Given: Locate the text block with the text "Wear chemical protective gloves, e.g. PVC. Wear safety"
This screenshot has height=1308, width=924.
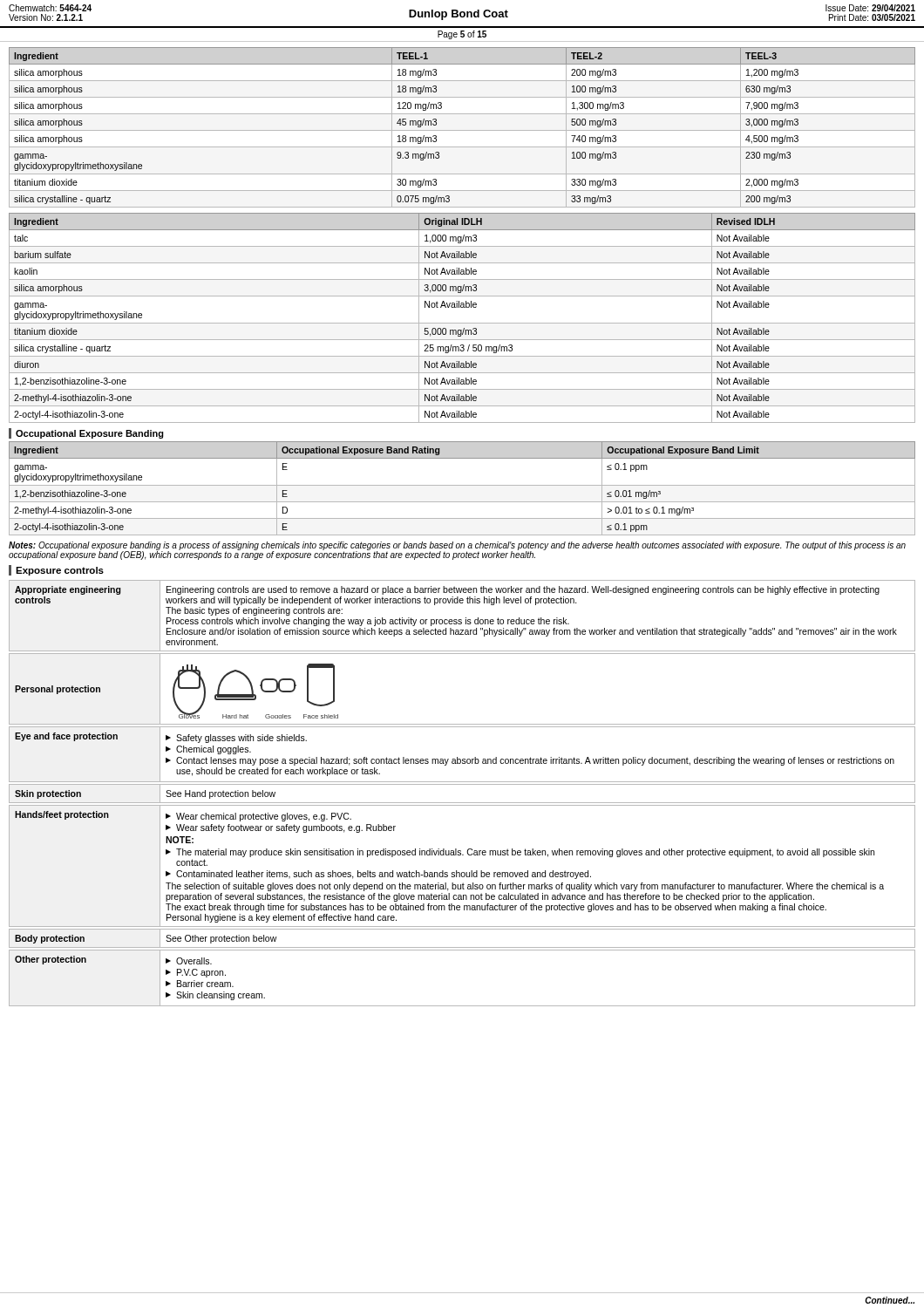Looking at the screenshot, I should [x=537, y=867].
